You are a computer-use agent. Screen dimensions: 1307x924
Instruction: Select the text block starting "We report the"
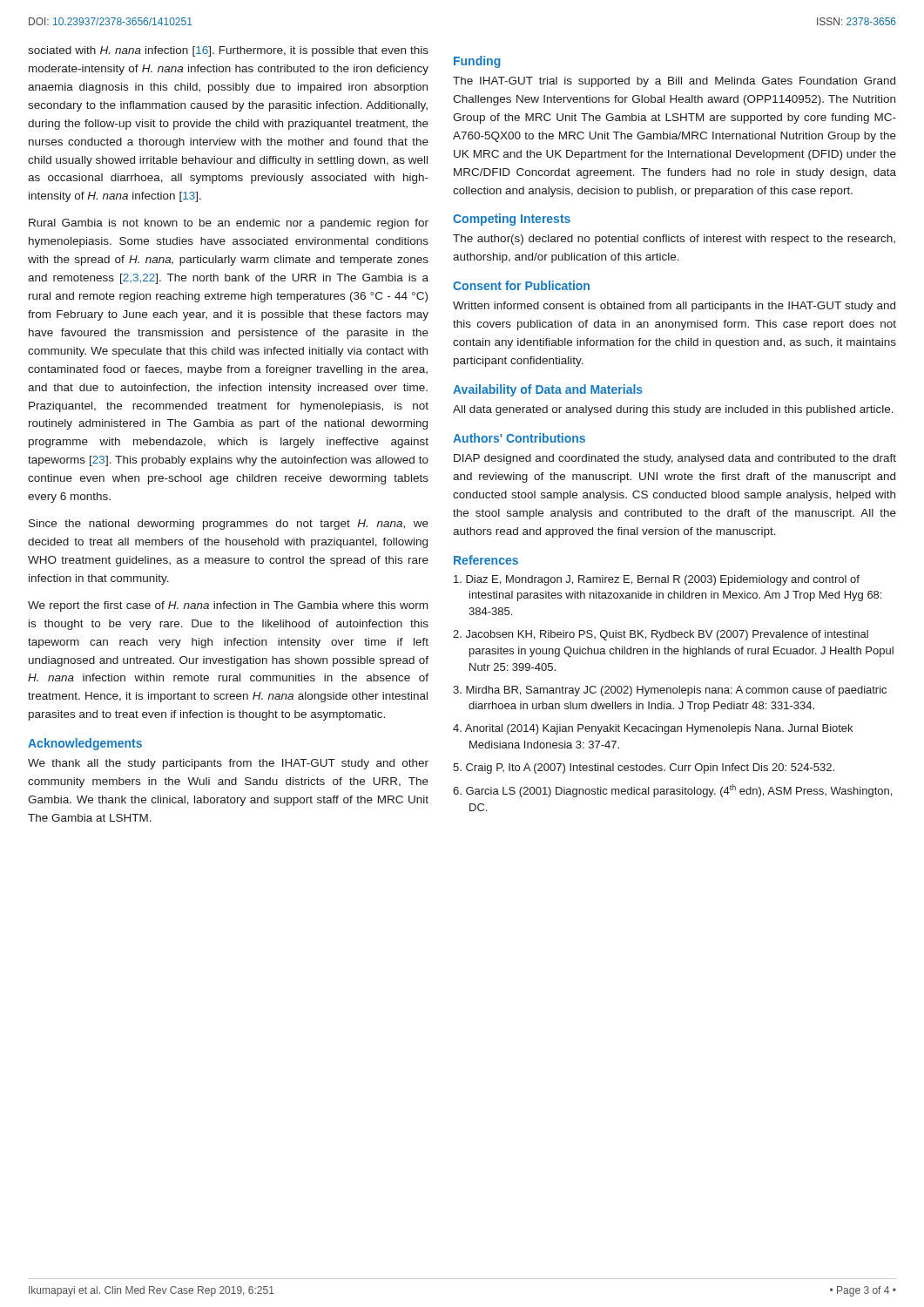click(x=228, y=660)
